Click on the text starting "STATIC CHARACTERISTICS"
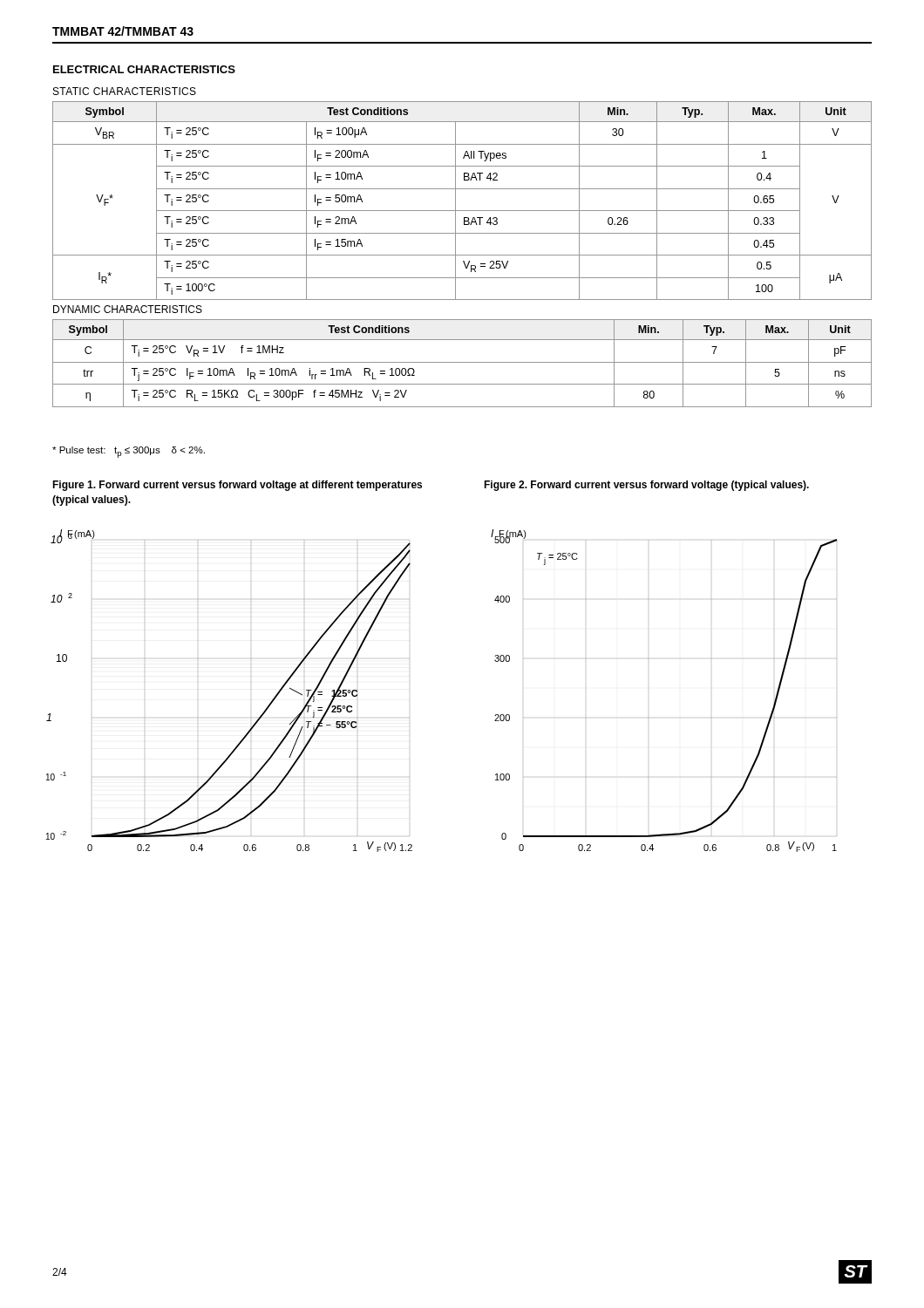Viewport: 924px width, 1308px height. 124,92
